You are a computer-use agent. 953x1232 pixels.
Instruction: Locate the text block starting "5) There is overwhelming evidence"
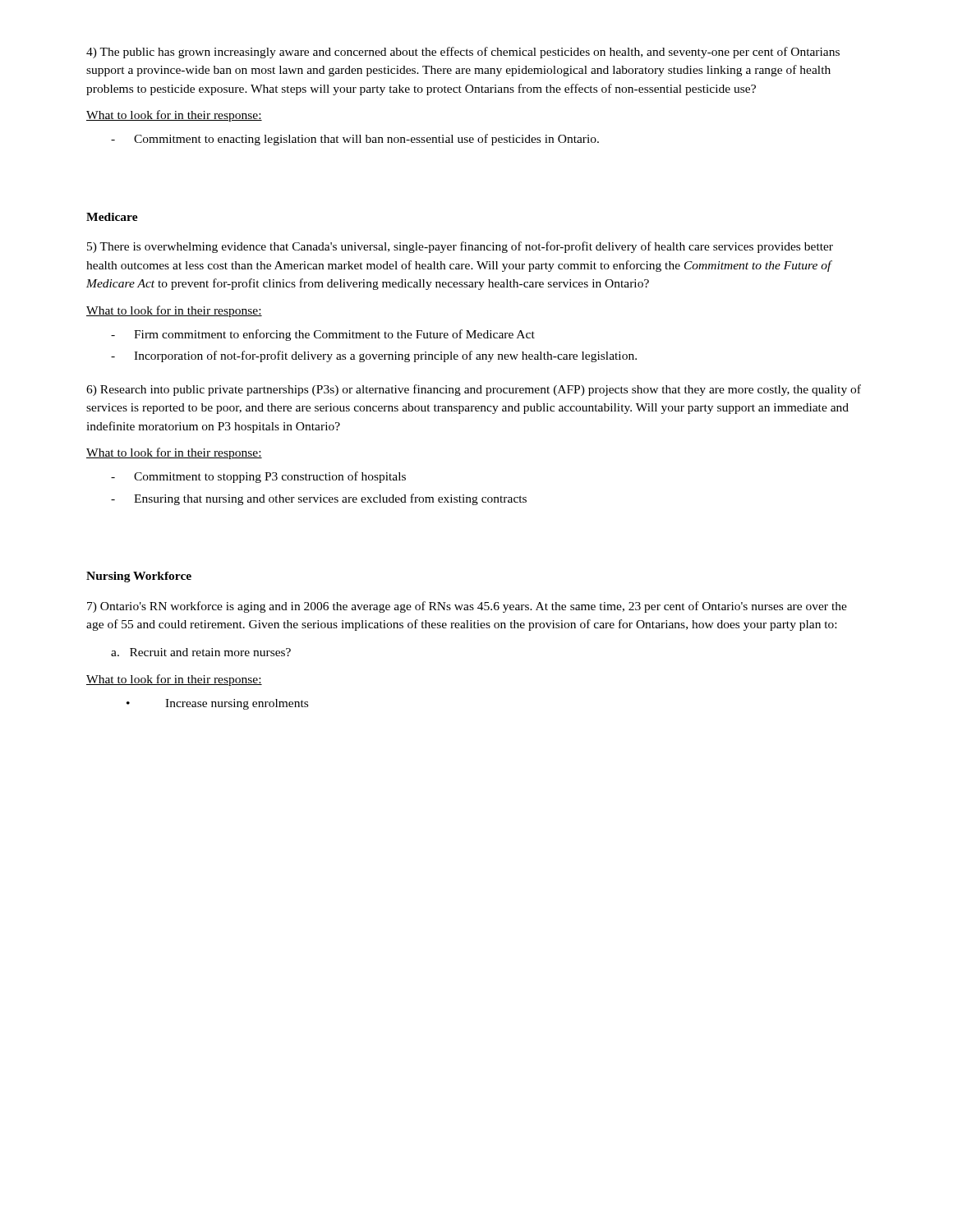pyautogui.click(x=476, y=265)
